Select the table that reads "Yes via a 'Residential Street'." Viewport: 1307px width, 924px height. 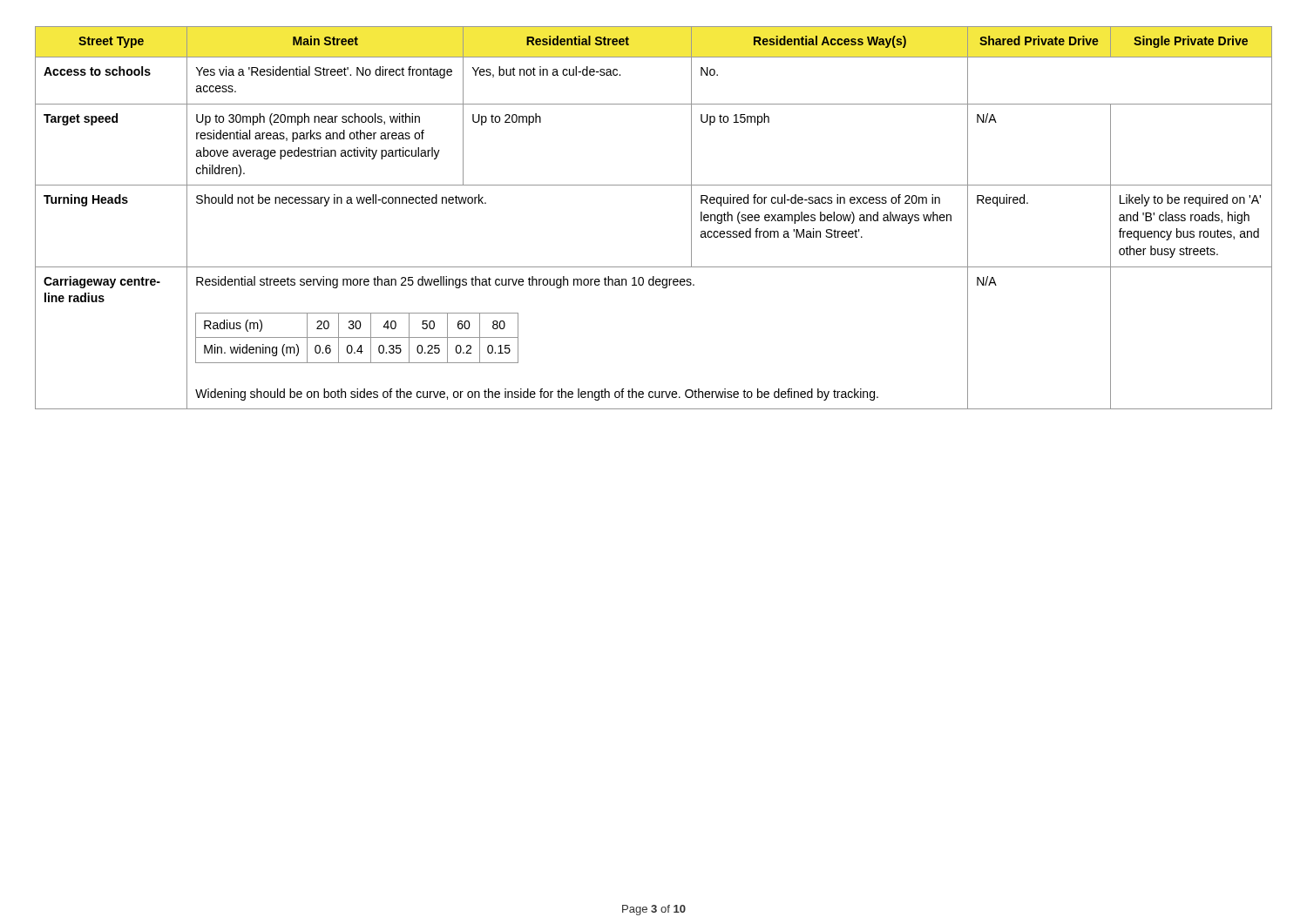click(654, 218)
